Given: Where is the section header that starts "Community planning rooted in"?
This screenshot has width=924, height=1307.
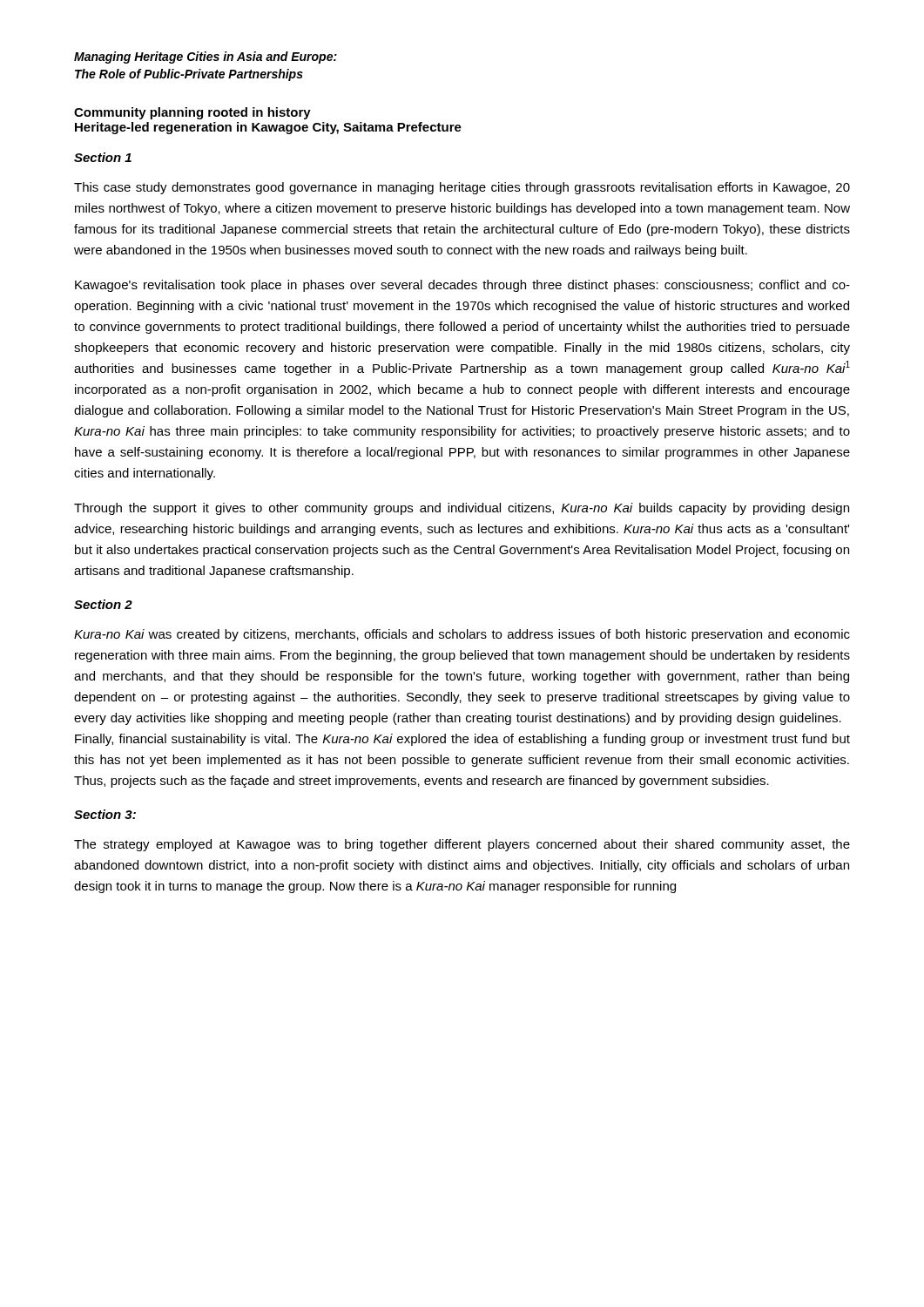Looking at the screenshot, I should click(268, 119).
